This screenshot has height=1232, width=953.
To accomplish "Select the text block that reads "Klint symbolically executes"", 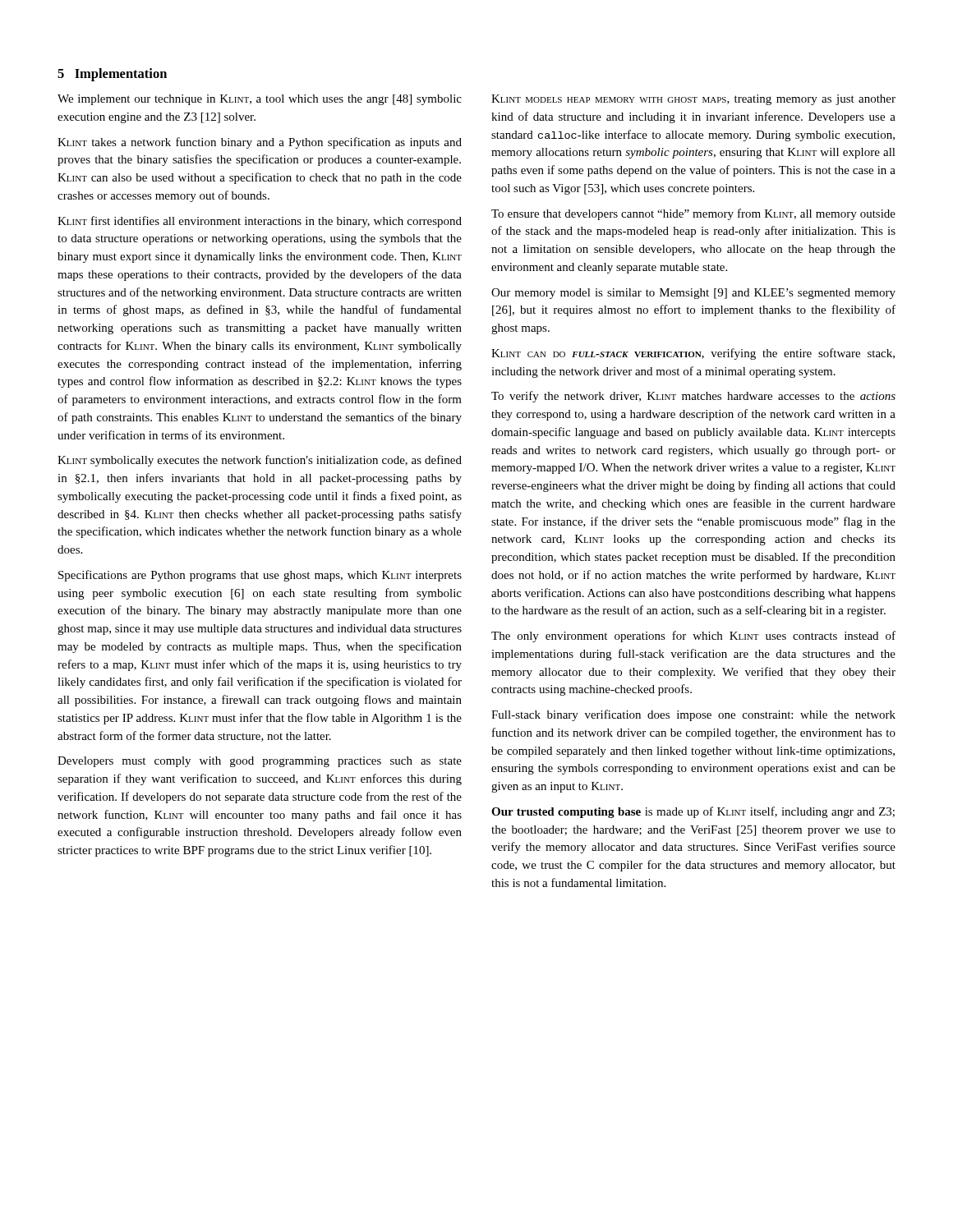I will 260,505.
